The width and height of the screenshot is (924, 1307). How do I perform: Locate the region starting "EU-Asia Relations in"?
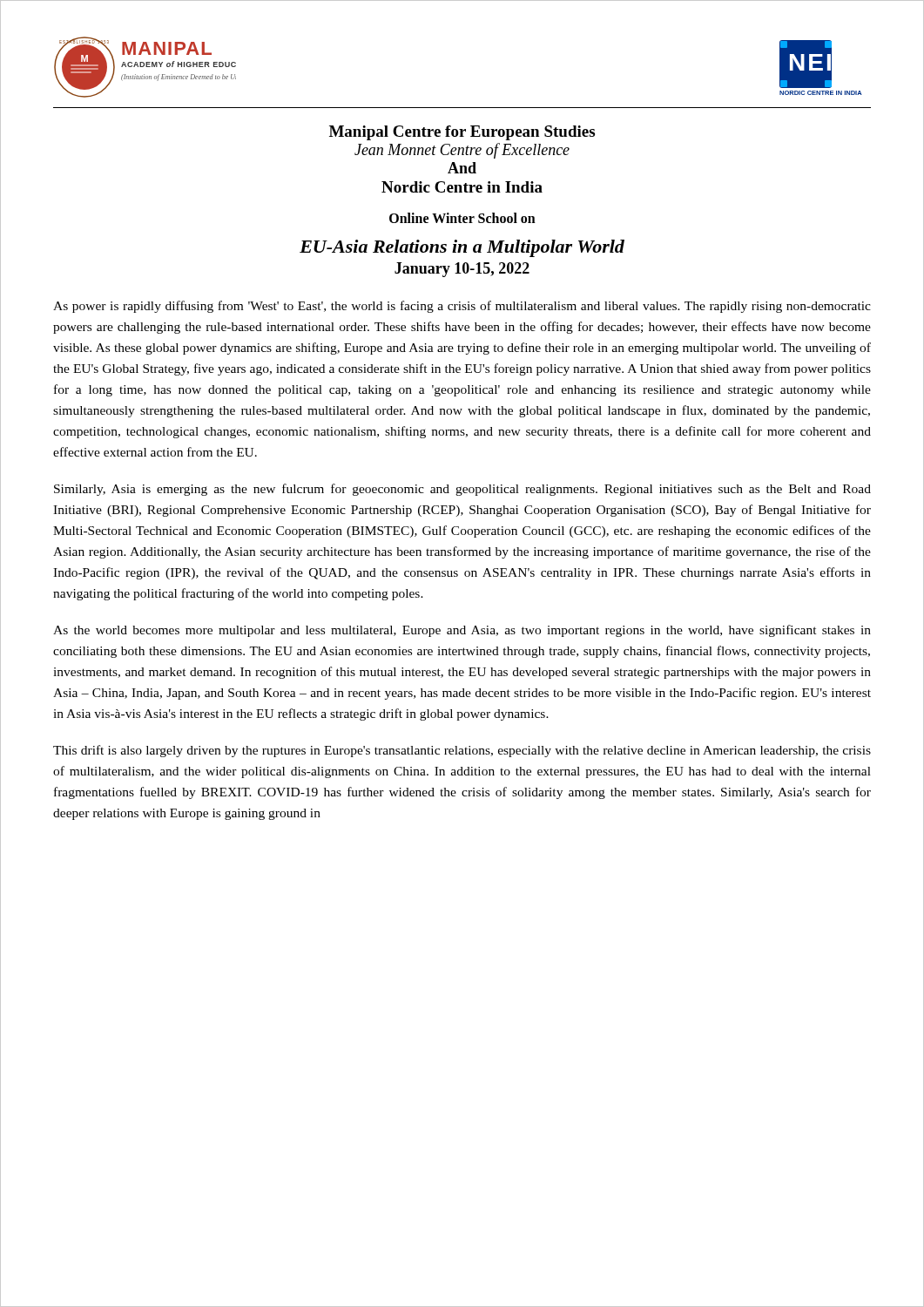coord(462,257)
